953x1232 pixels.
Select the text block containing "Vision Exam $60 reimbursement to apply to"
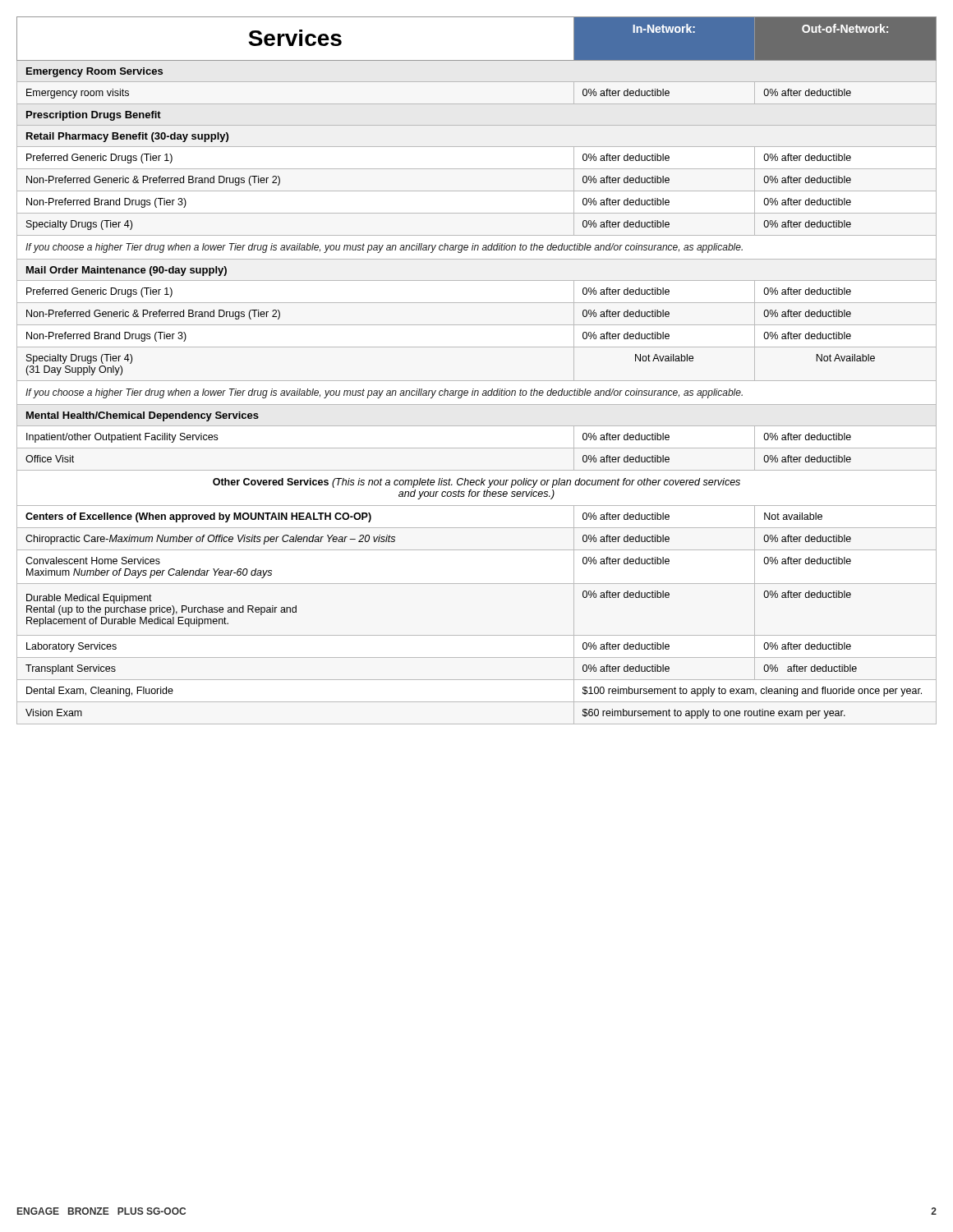pyautogui.click(x=476, y=713)
